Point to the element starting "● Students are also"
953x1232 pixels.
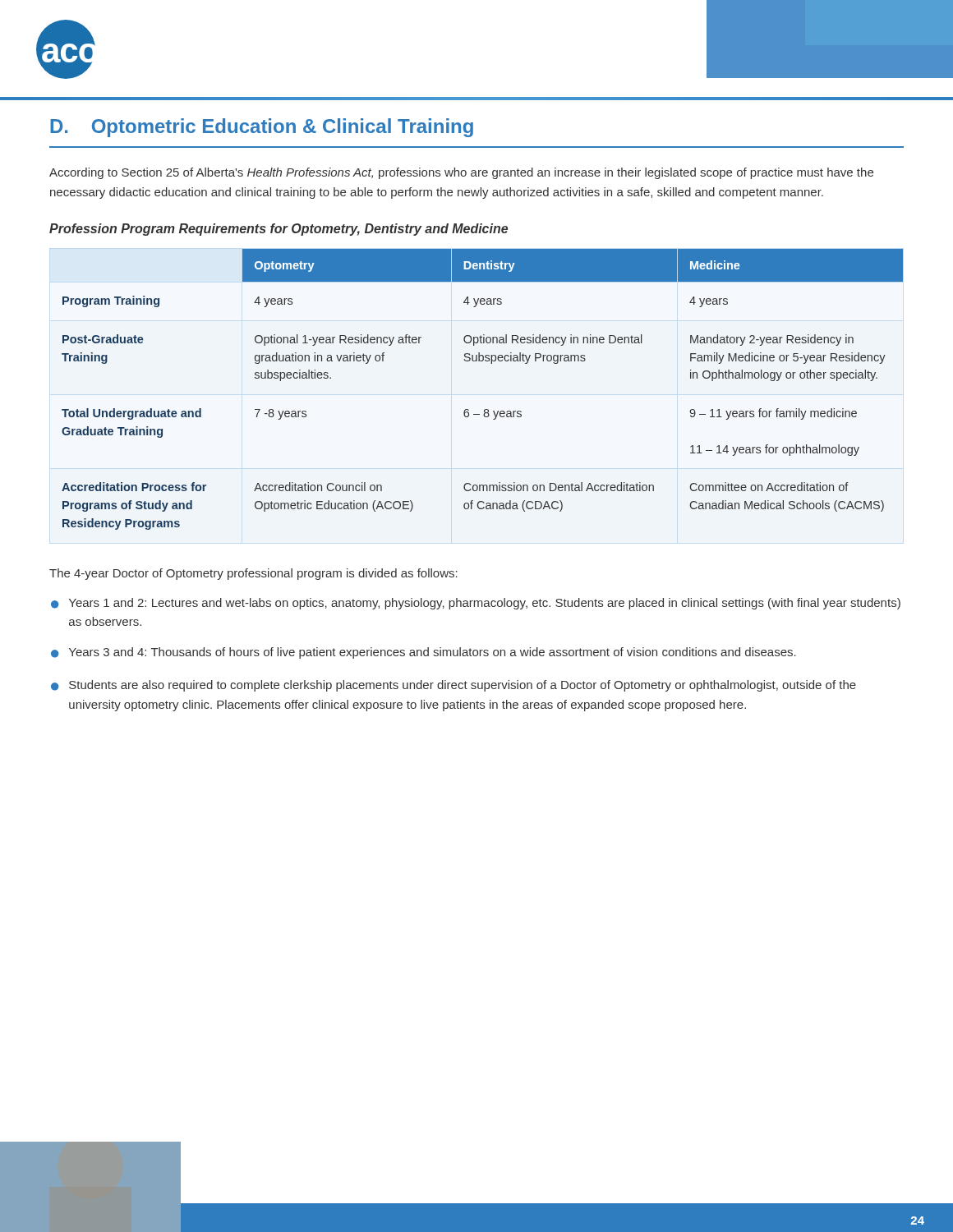click(476, 695)
